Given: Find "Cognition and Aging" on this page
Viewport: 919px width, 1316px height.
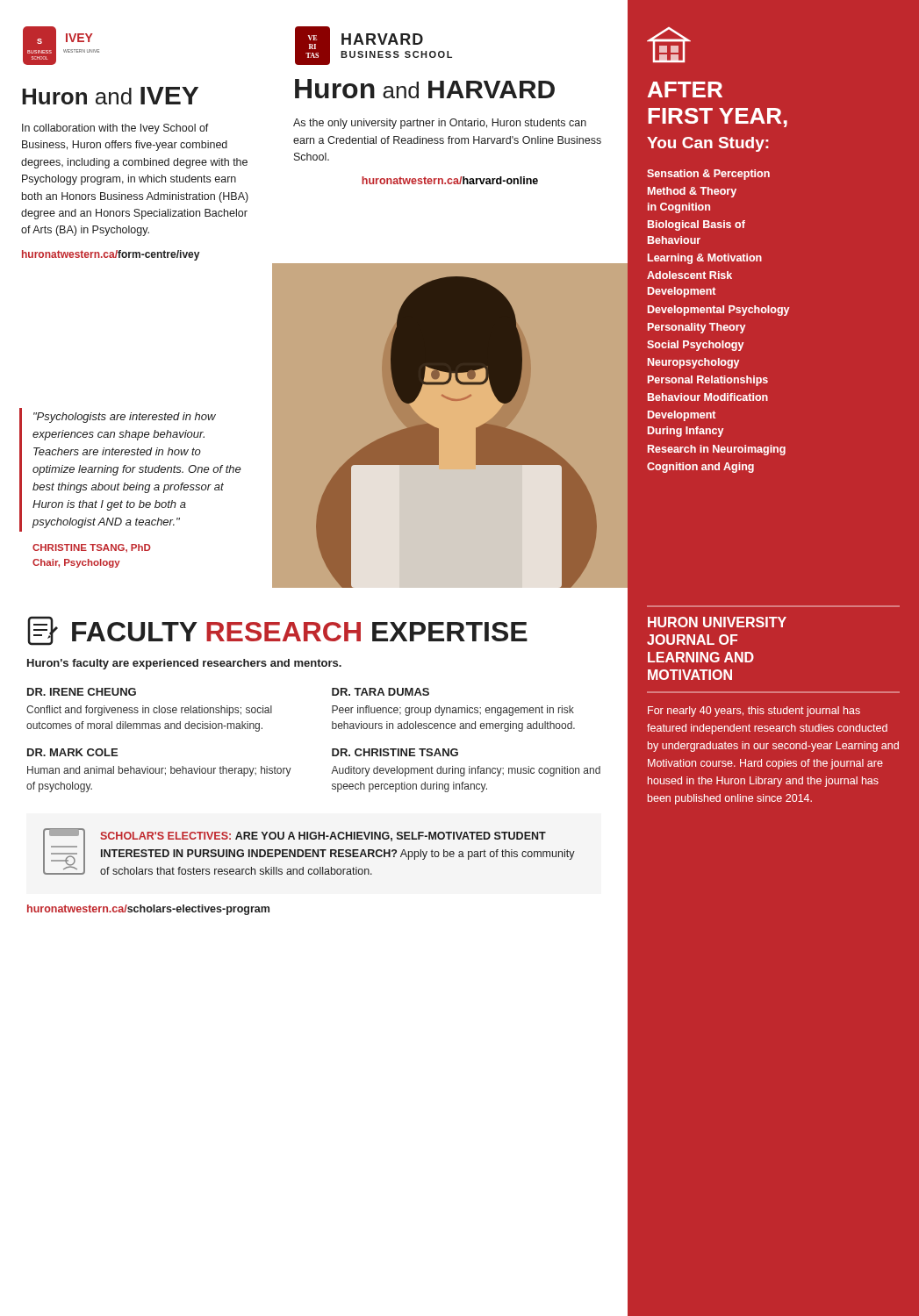Looking at the screenshot, I should 701,466.
